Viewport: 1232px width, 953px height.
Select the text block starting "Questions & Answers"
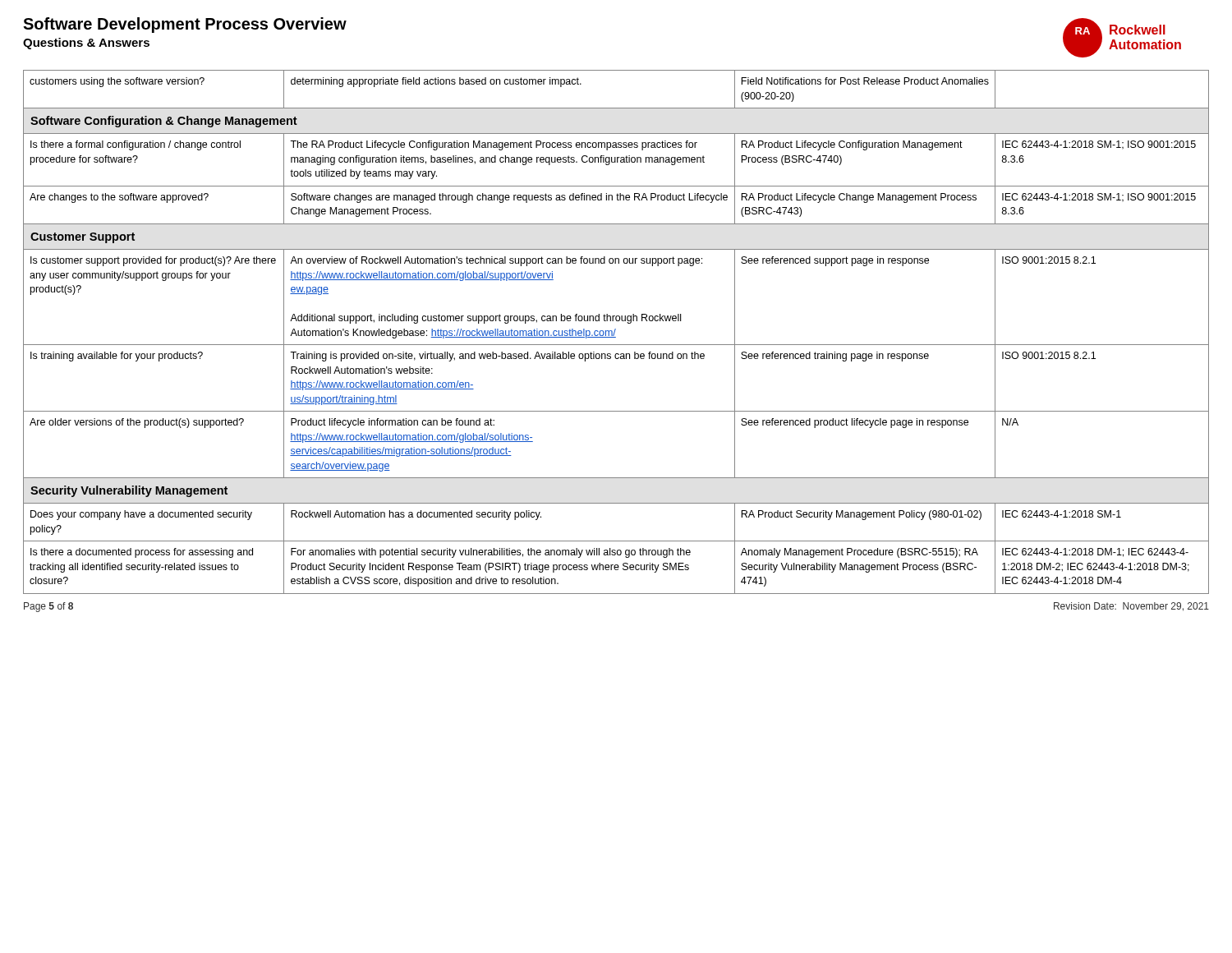coord(86,42)
